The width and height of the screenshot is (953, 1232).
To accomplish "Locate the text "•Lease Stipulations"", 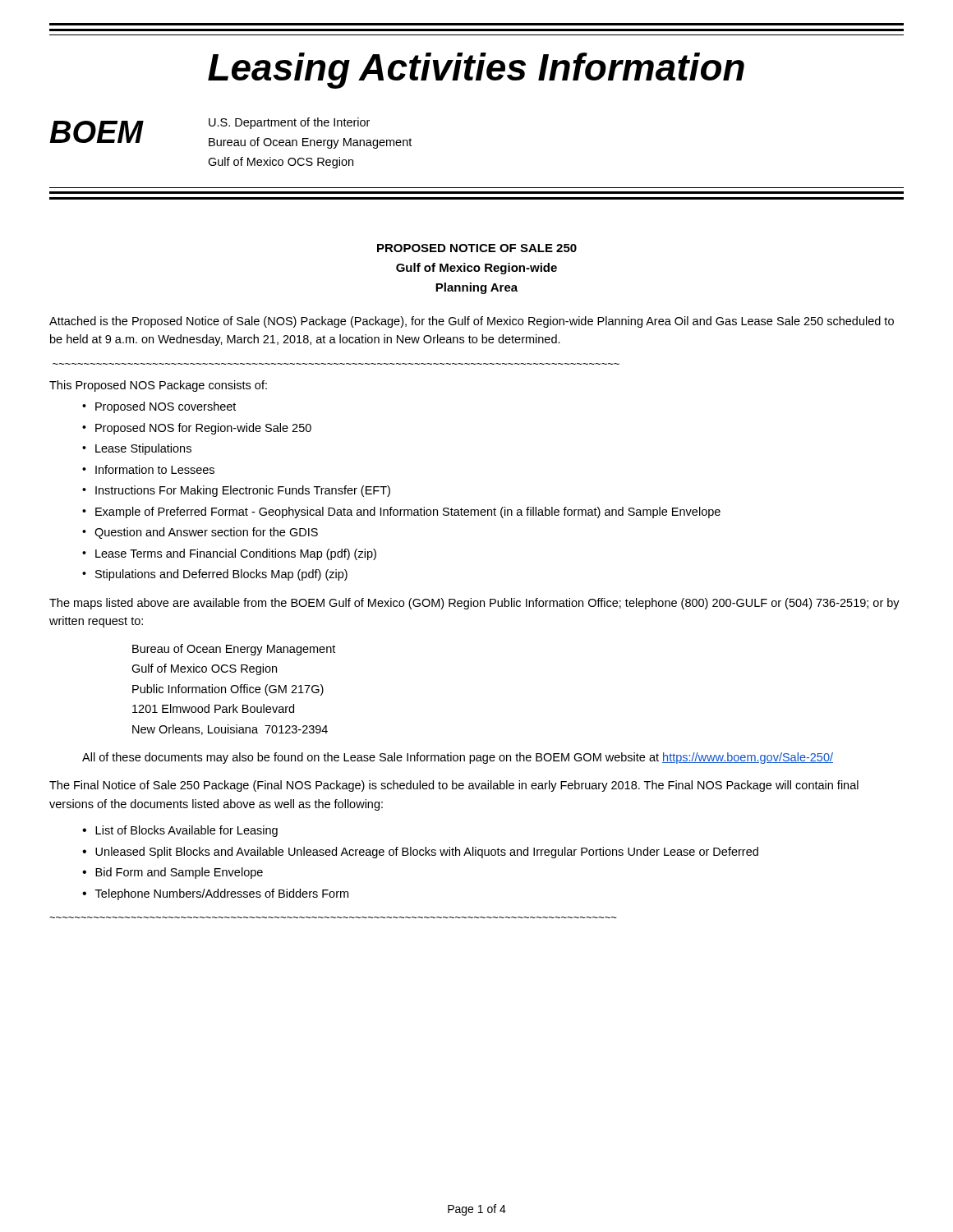I will [137, 449].
